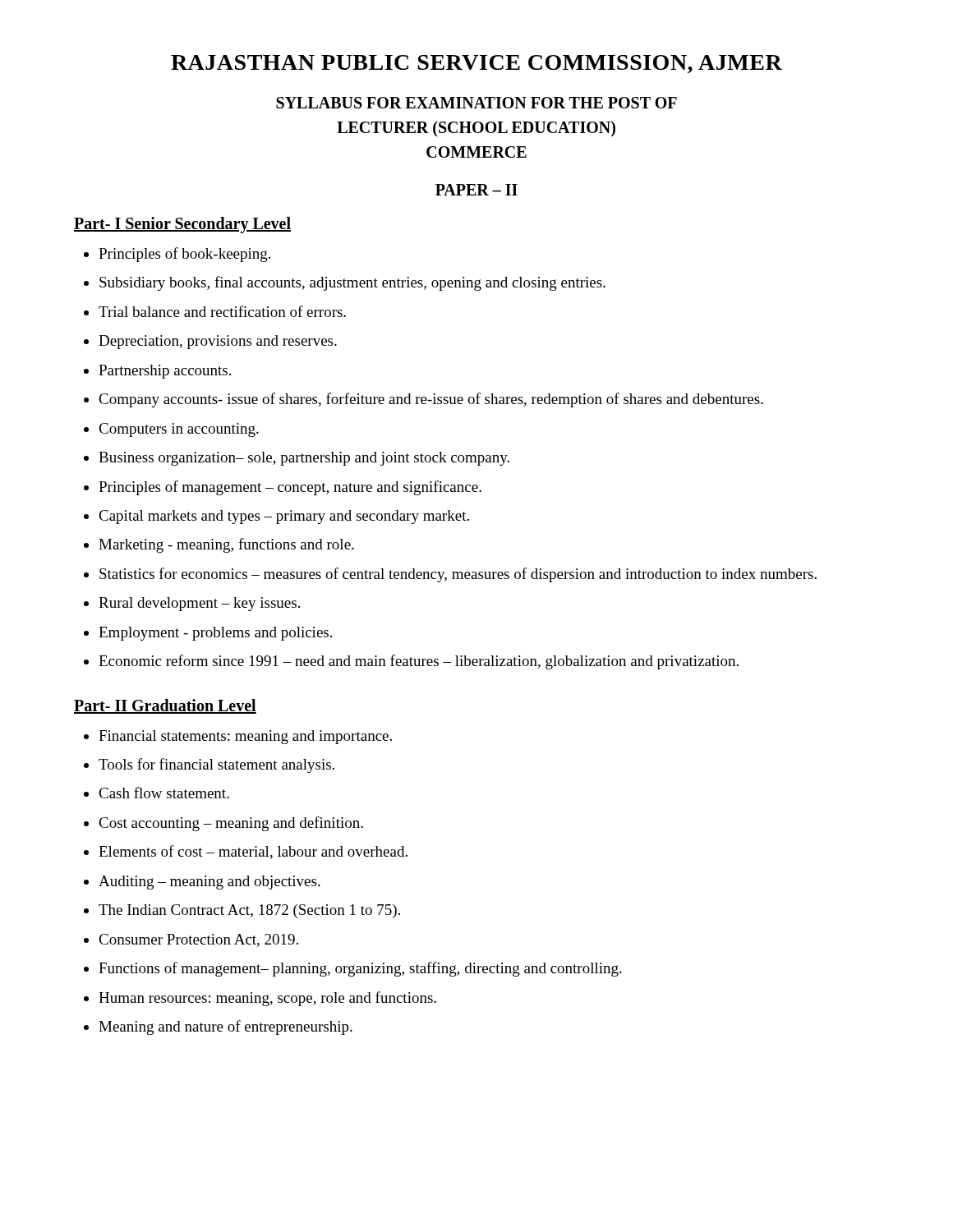
Task: Click on the text block starting "Employment - problems and policies."
Action: 215,634
